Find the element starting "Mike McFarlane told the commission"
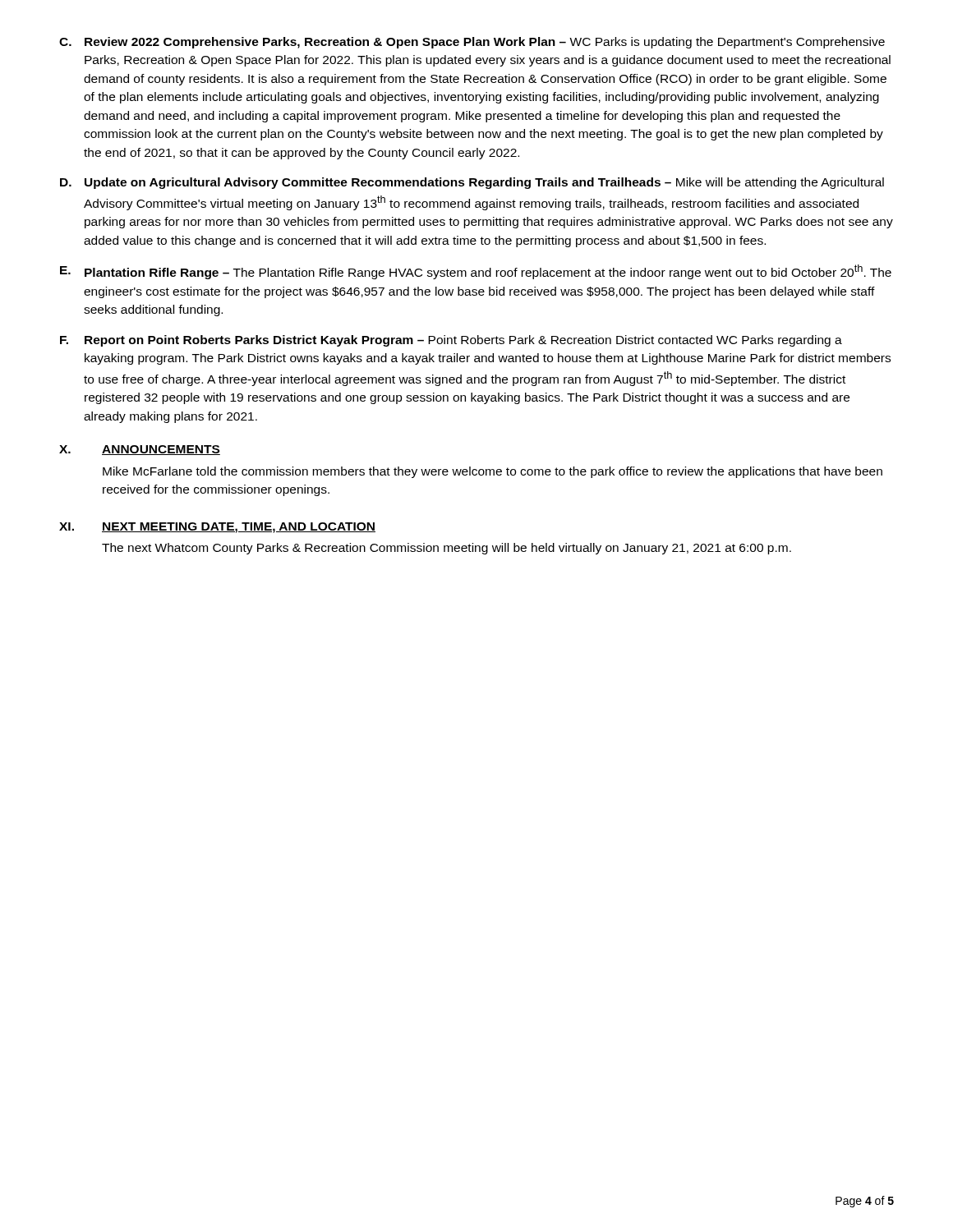 [x=492, y=480]
